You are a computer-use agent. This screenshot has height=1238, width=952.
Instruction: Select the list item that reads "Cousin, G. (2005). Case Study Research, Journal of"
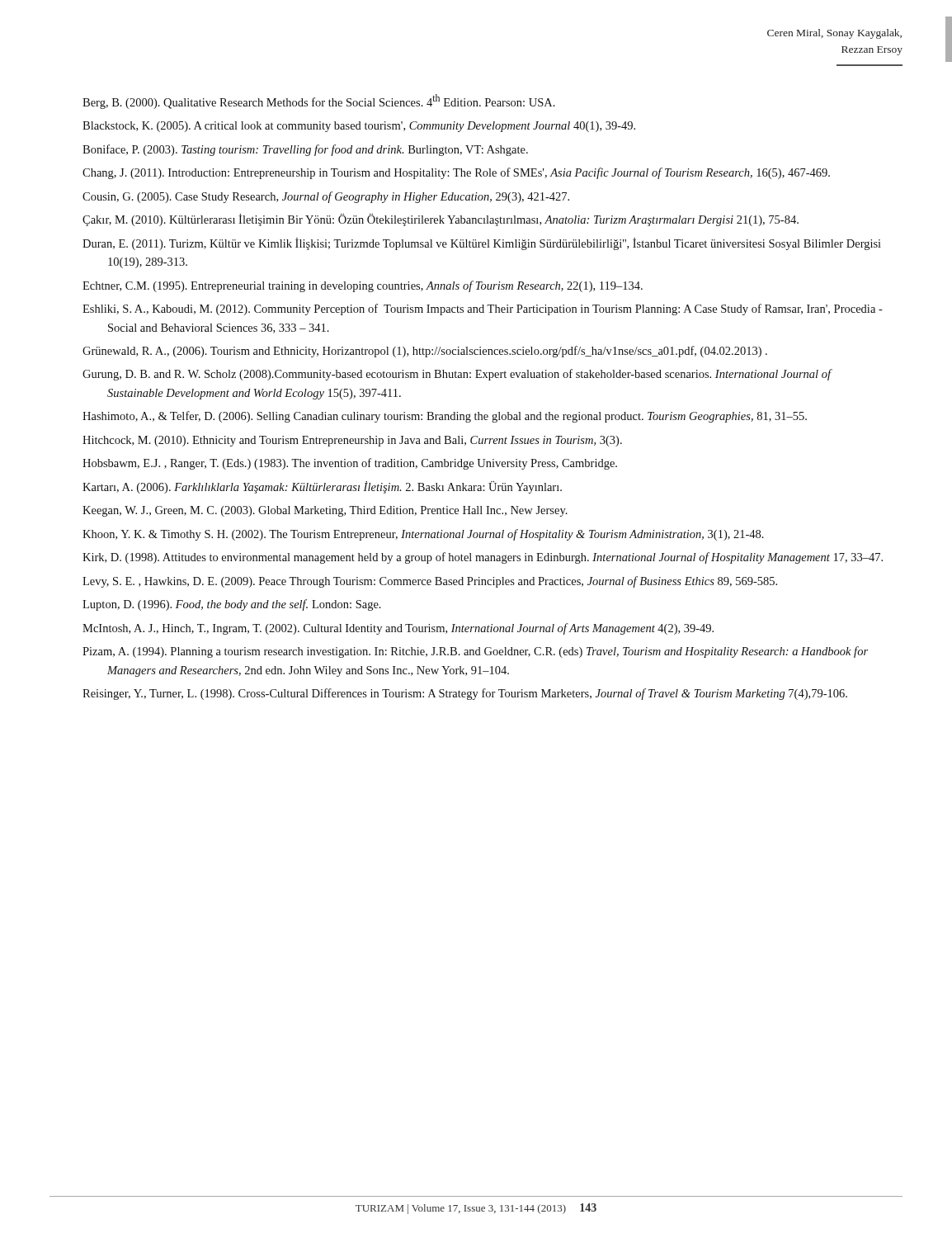click(326, 196)
